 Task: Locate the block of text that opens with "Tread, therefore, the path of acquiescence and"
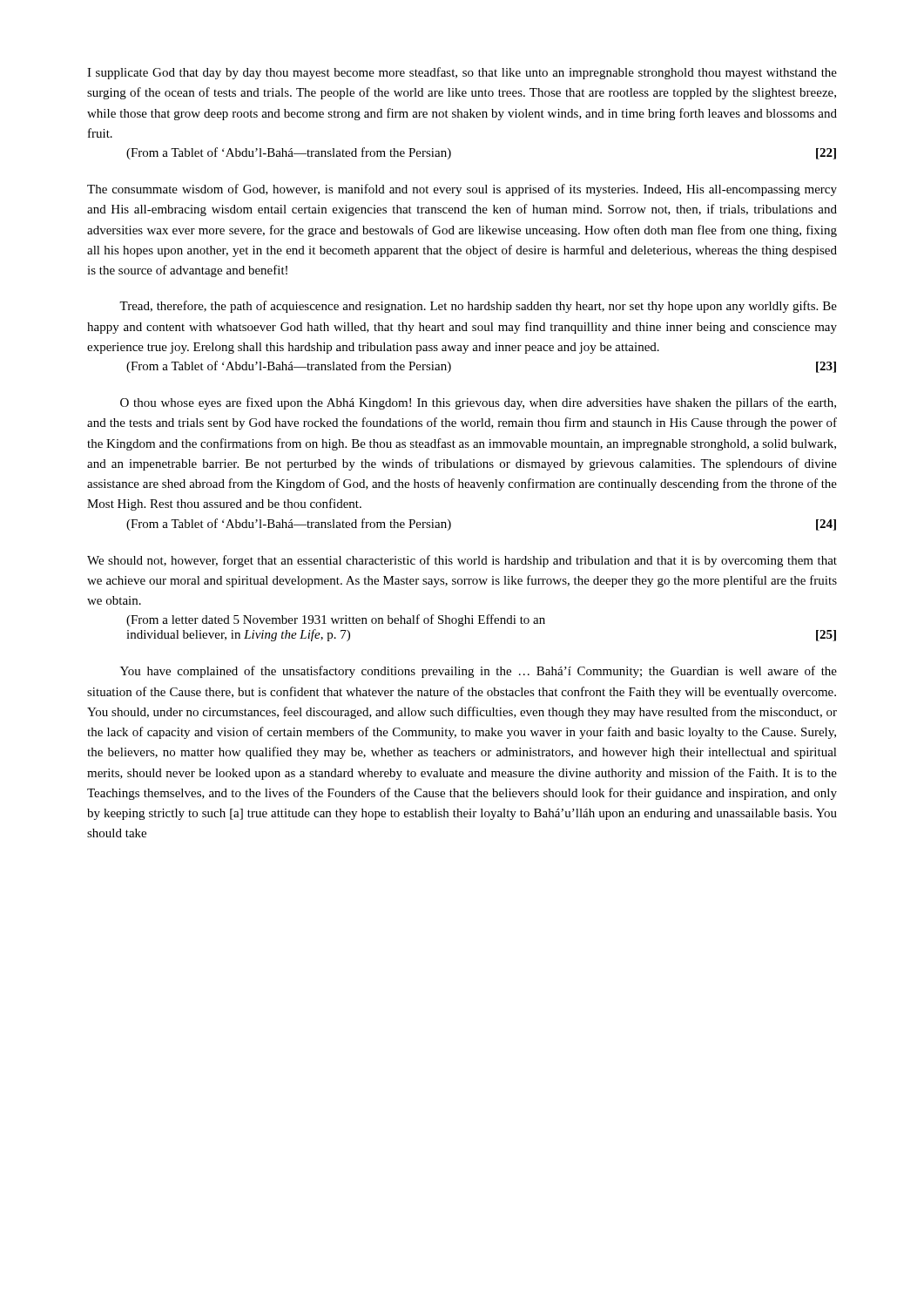coord(462,326)
